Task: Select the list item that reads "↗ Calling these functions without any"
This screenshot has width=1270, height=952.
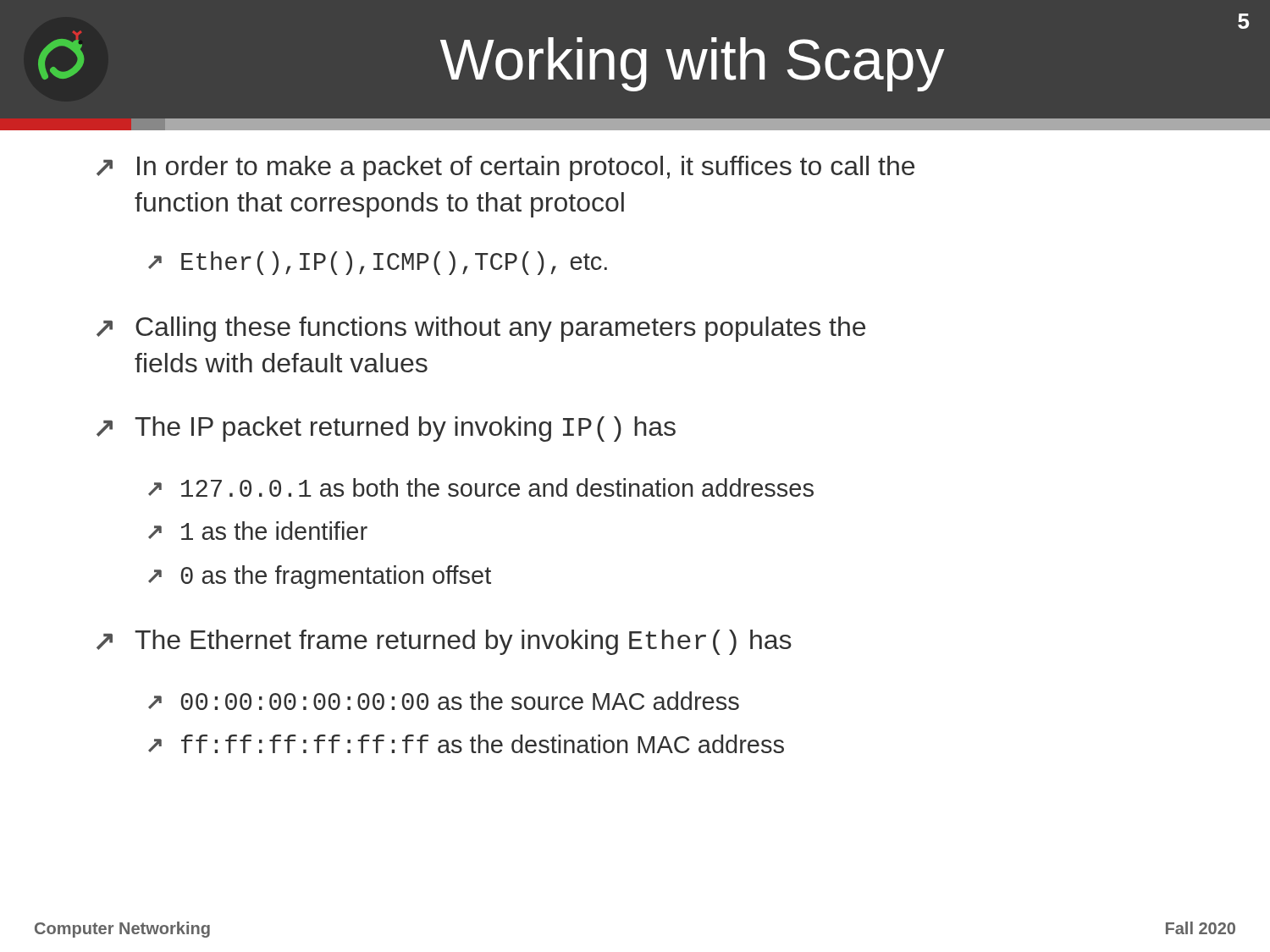Action: tap(656, 345)
